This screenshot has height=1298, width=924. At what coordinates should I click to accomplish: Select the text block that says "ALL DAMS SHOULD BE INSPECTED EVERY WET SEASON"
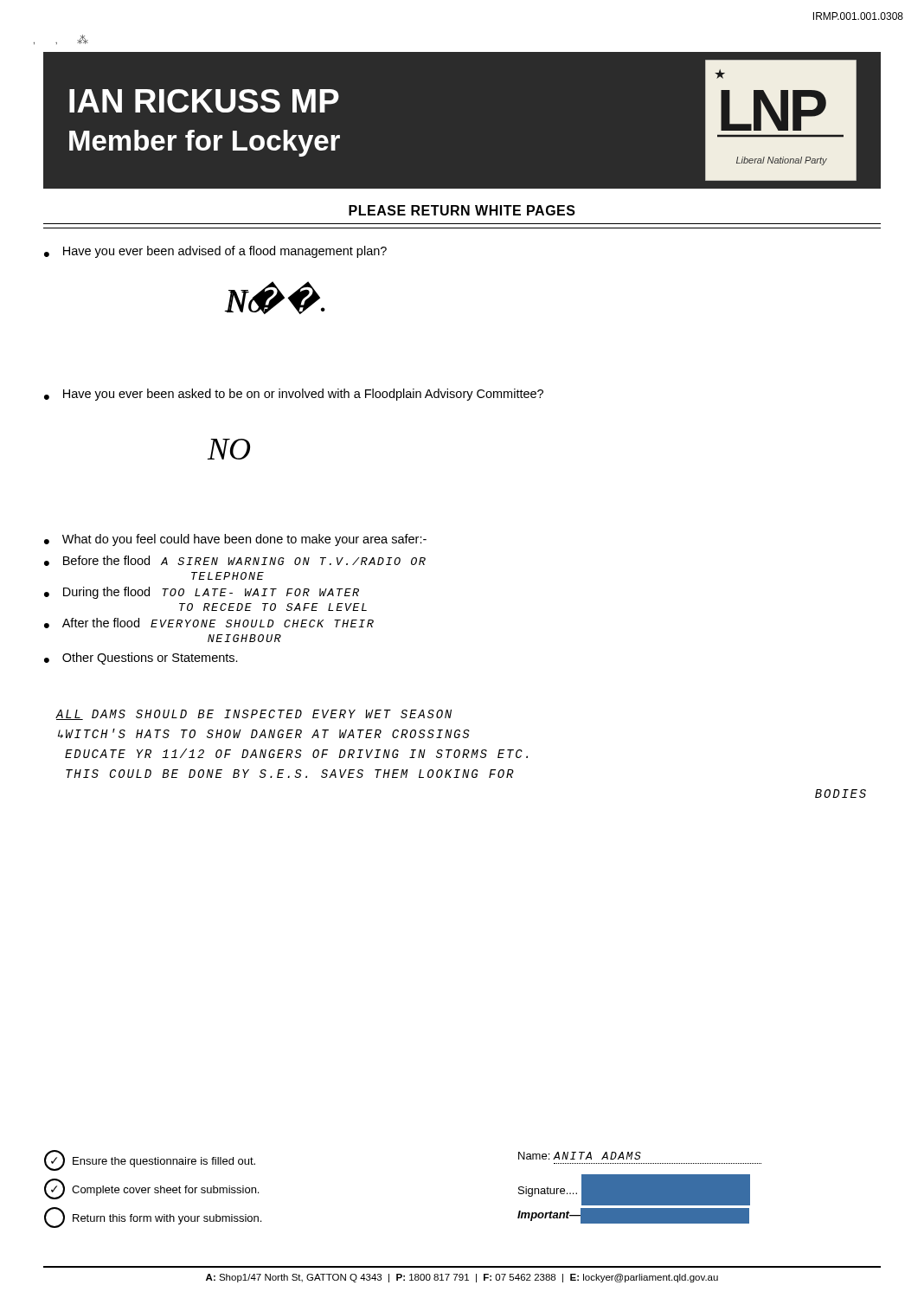pos(466,755)
